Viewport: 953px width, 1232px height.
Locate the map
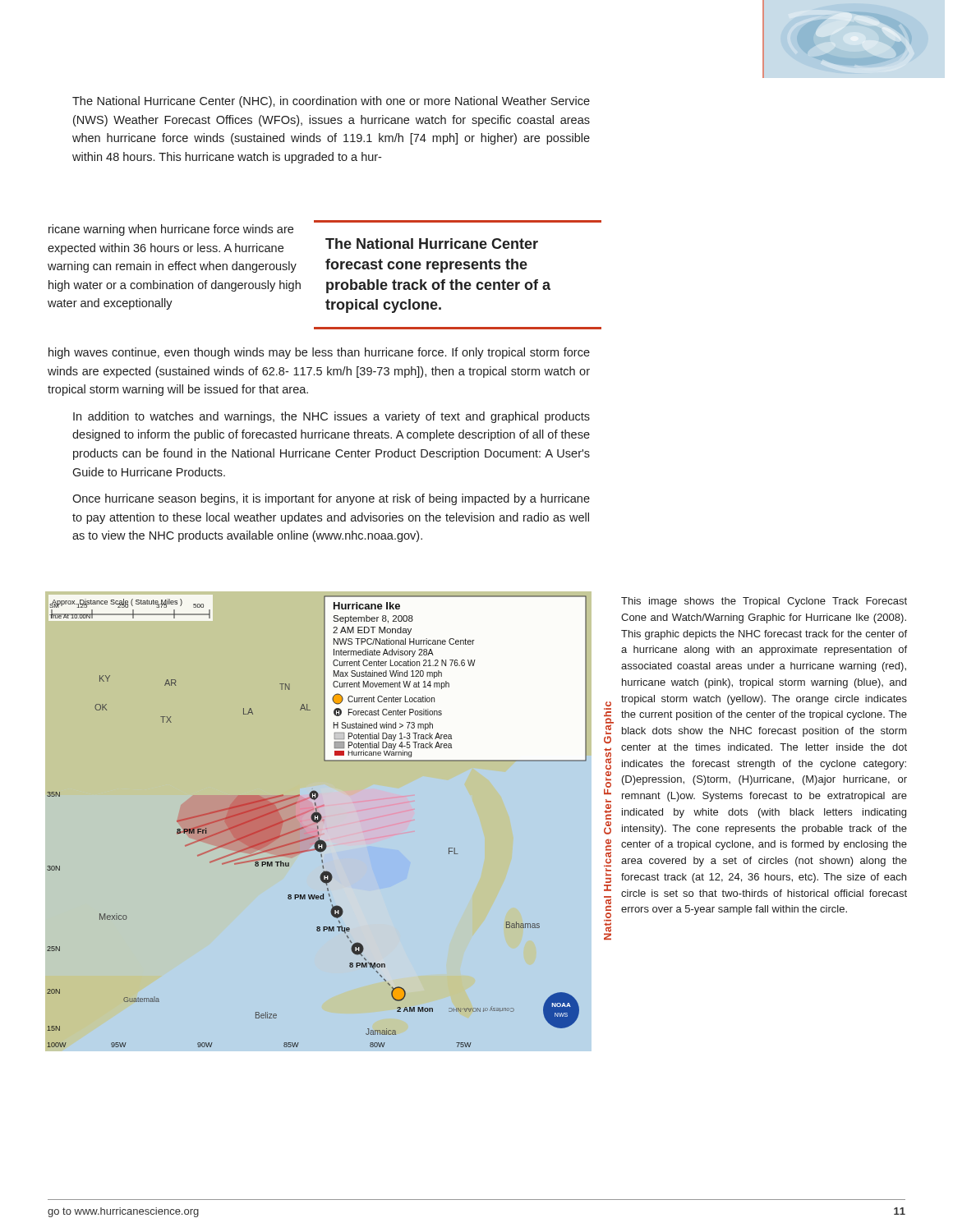click(x=318, y=821)
